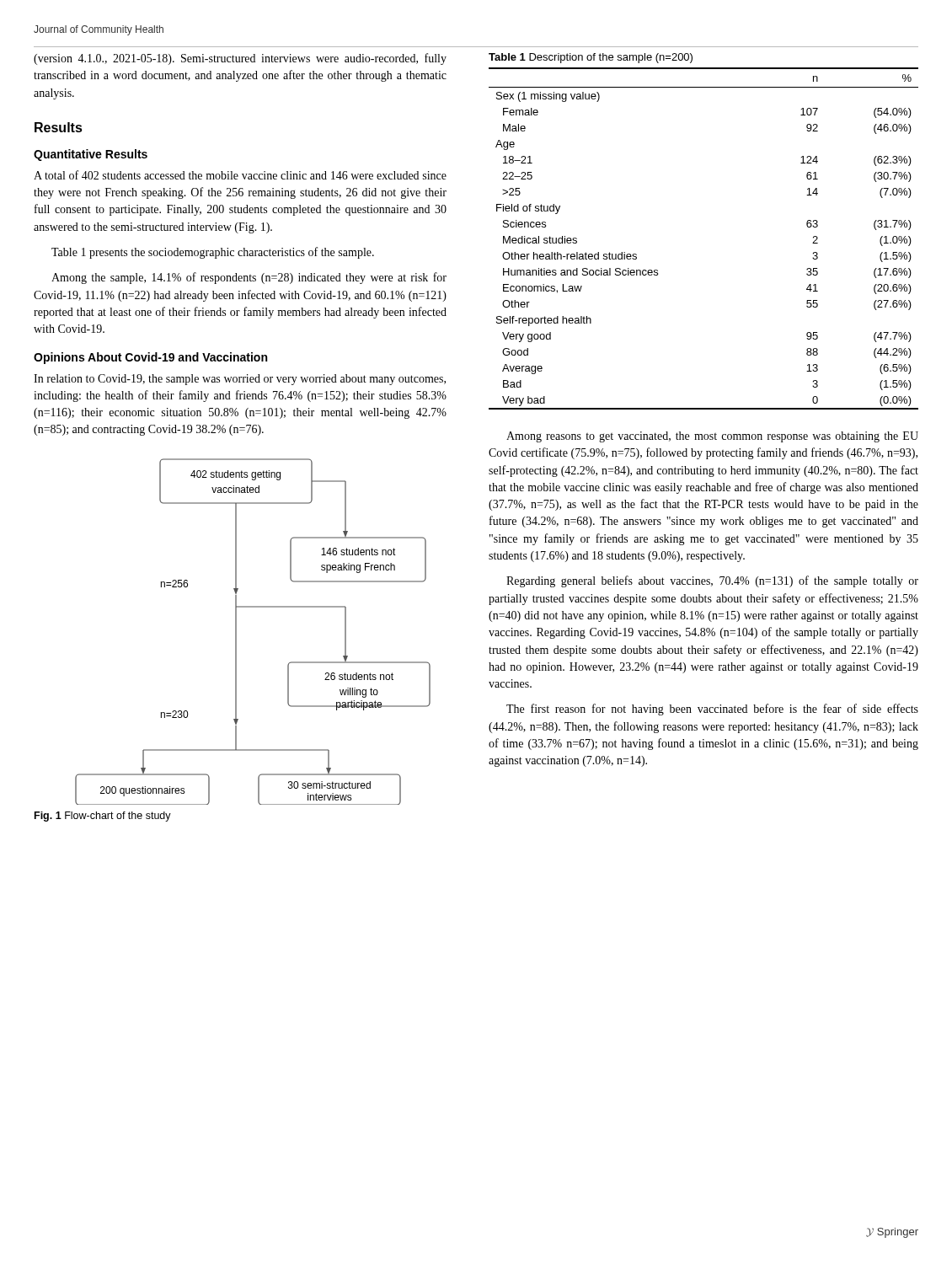This screenshot has width=952, height=1264.
Task: Find the element starting "Table 1 Description of the sample (n=200)"
Action: (591, 57)
